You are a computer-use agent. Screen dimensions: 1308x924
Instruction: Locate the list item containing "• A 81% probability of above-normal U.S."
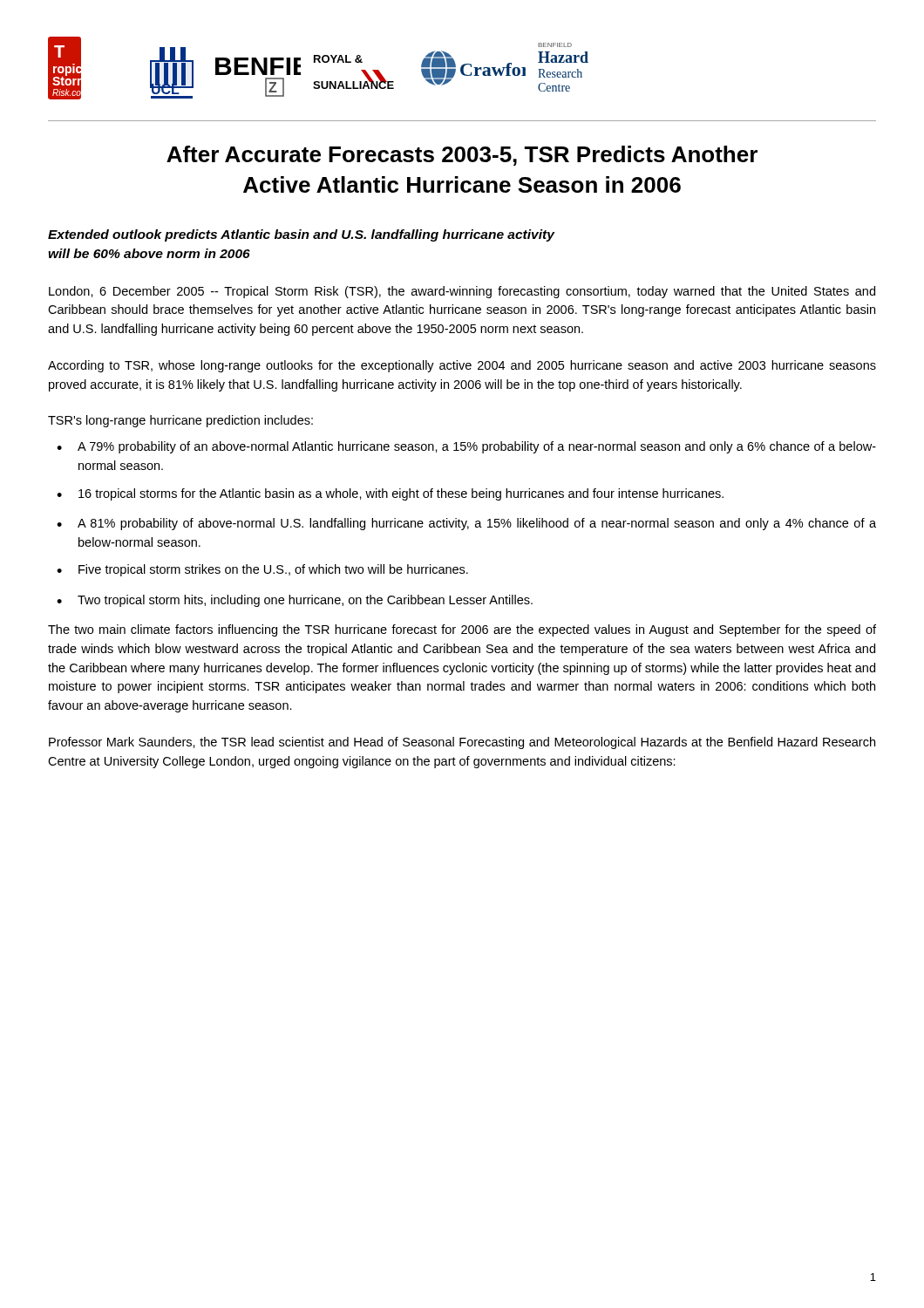click(466, 533)
